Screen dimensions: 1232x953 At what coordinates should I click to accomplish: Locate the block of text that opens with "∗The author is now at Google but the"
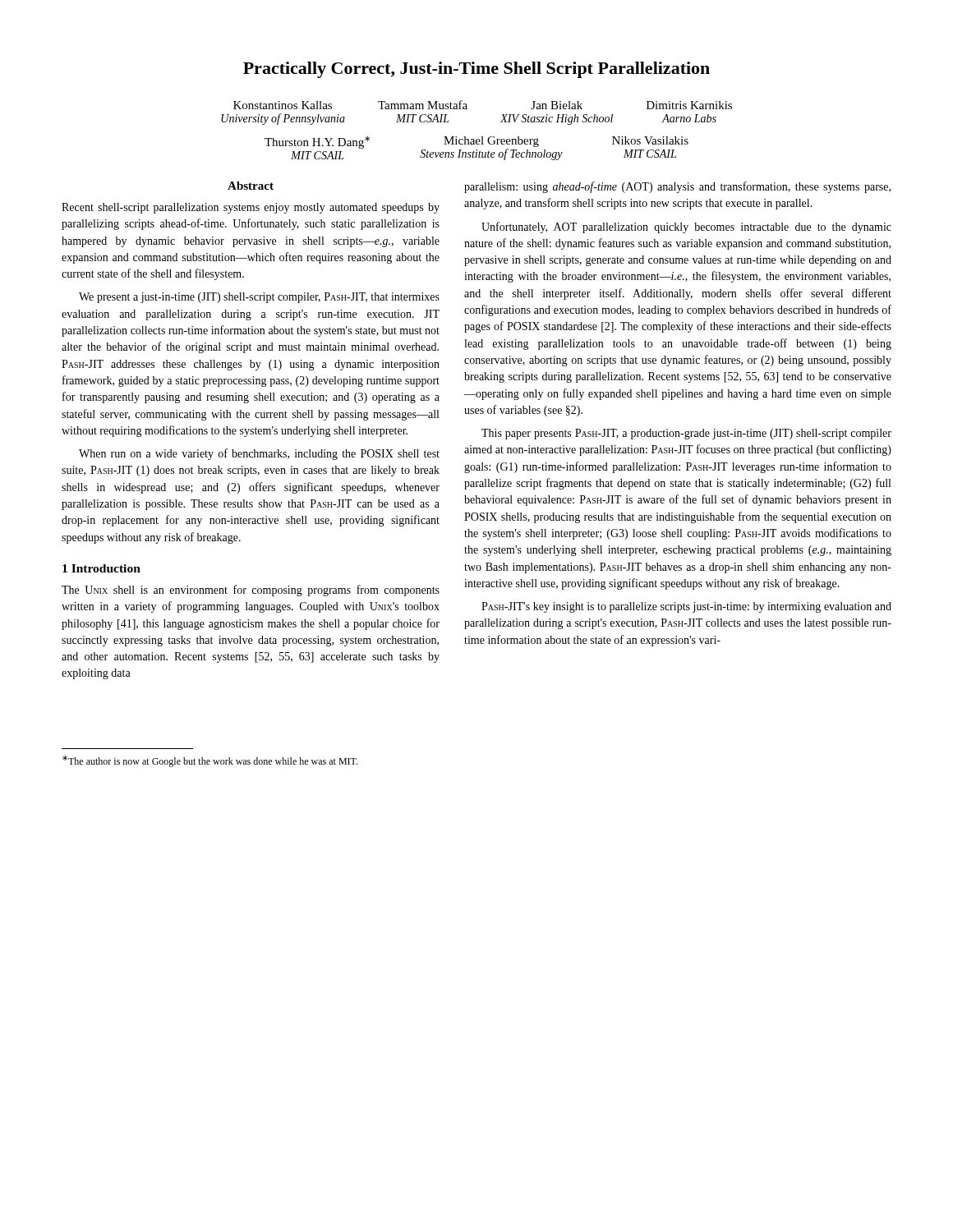click(210, 760)
